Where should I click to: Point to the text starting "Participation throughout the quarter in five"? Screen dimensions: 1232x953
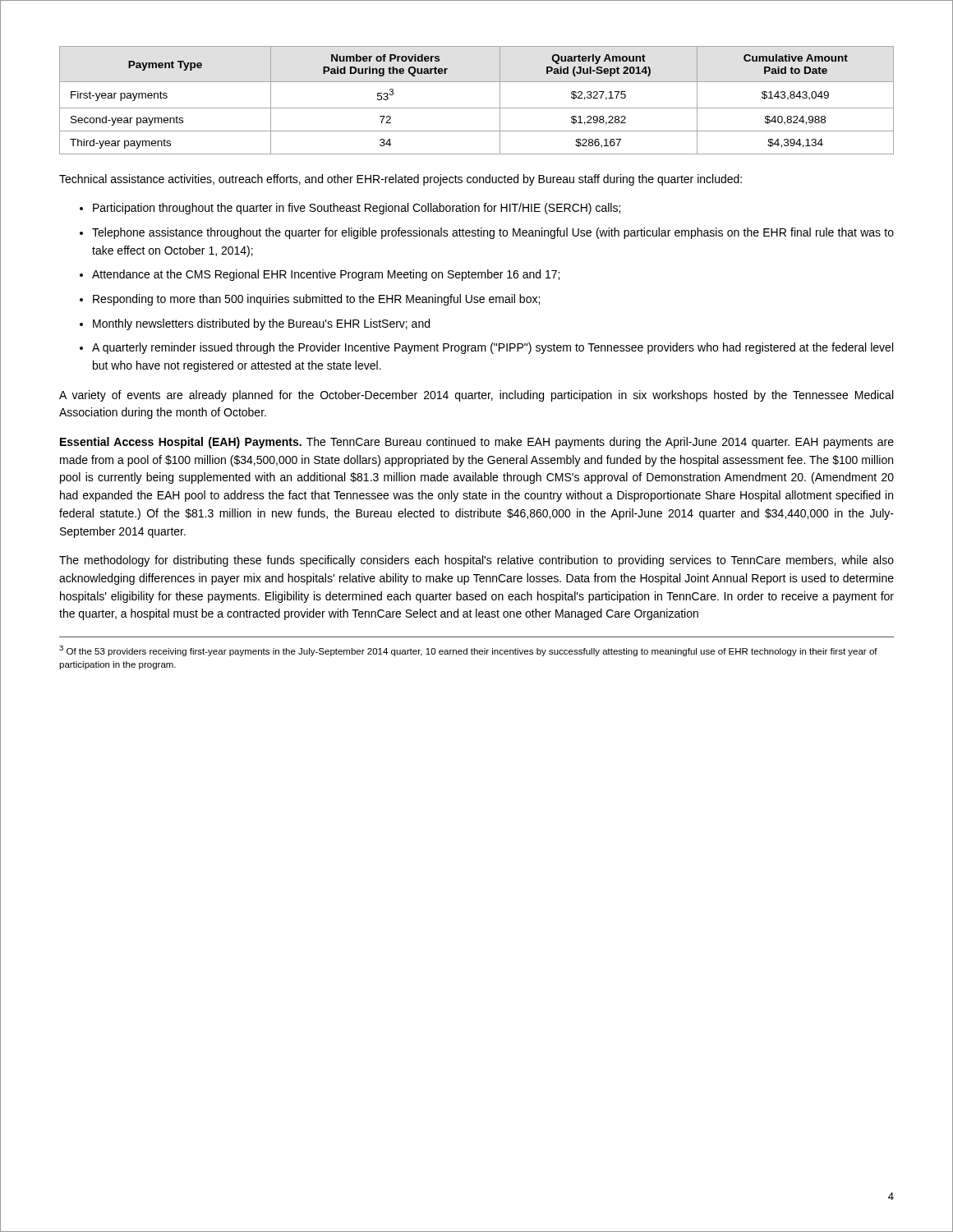357,208
